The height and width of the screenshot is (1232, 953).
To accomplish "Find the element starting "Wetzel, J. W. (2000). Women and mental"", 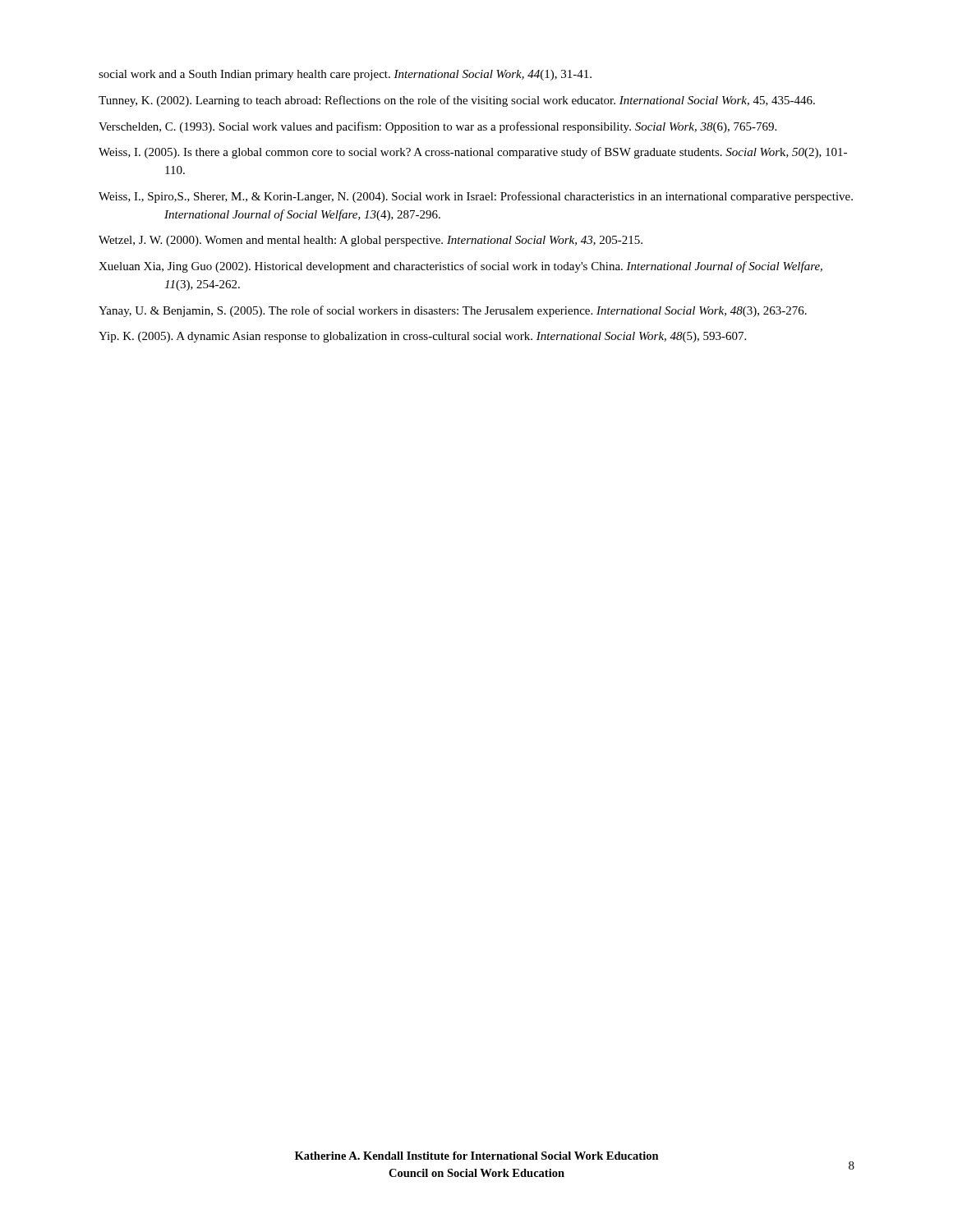I will 371,240.
